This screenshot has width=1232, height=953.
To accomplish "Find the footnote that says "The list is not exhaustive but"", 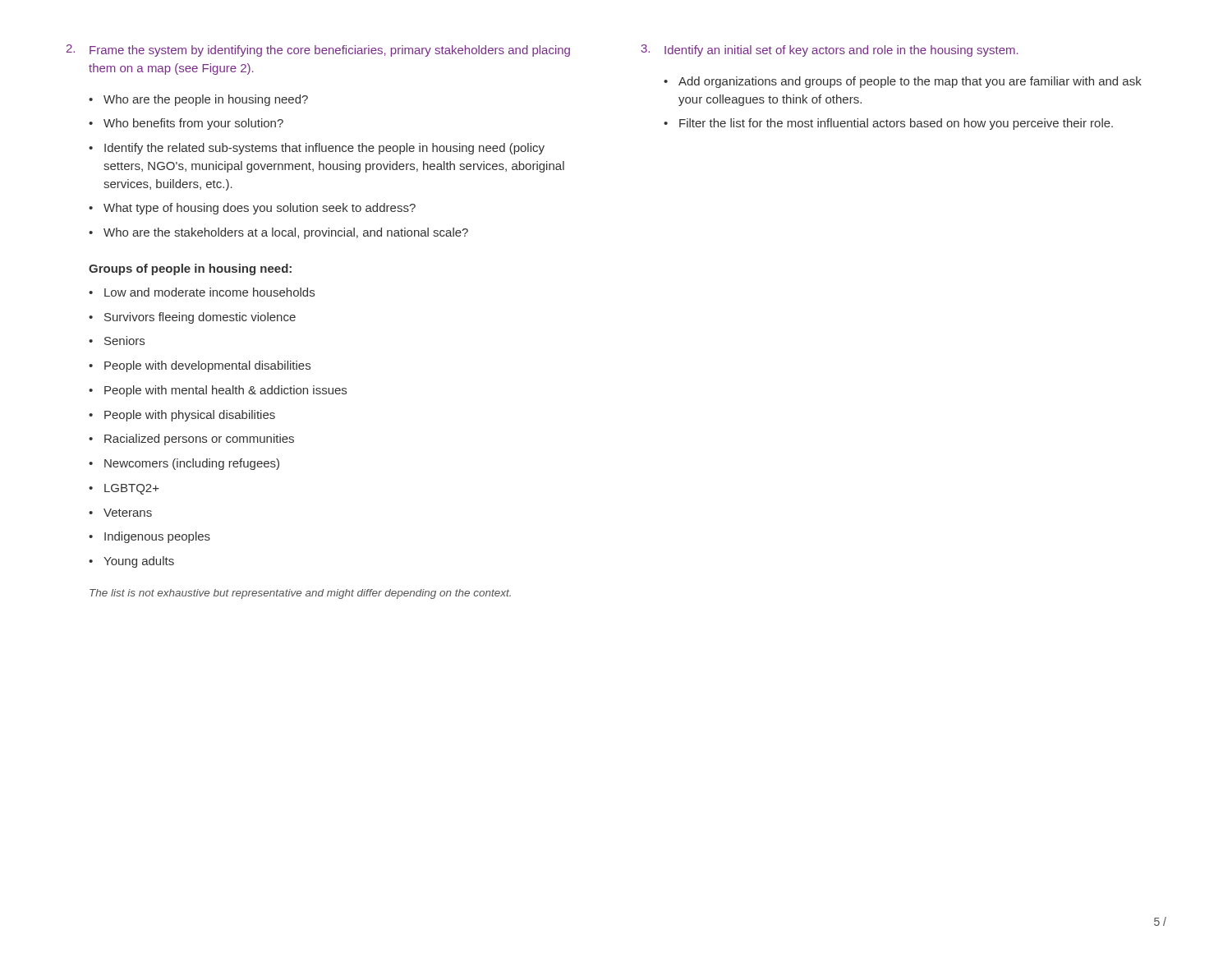I will [300, 593].
